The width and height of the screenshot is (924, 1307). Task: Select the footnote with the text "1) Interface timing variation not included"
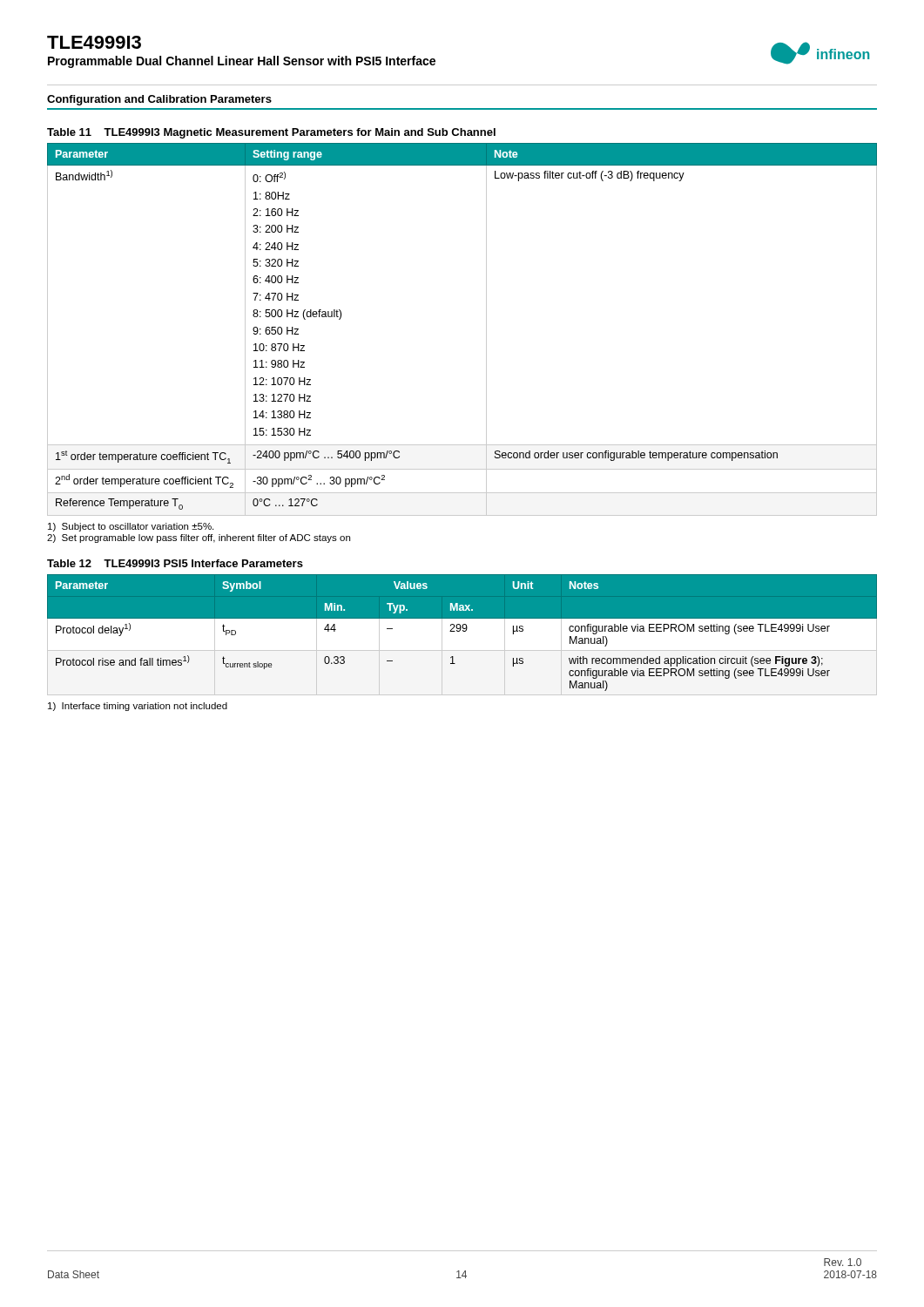point(137,706)
